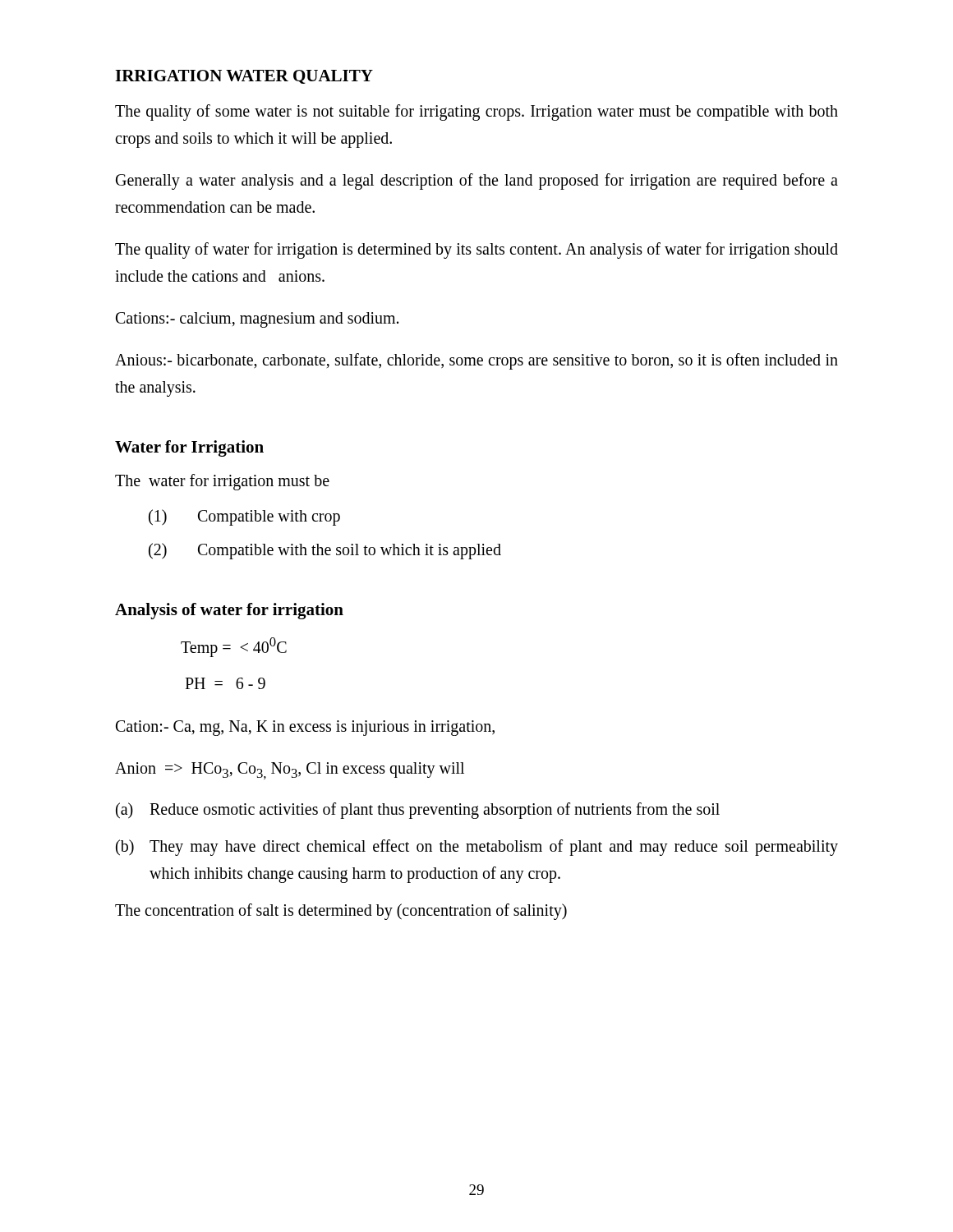
Task: Click where it says "PH = 6 - 9"
Action: point(223,683)
